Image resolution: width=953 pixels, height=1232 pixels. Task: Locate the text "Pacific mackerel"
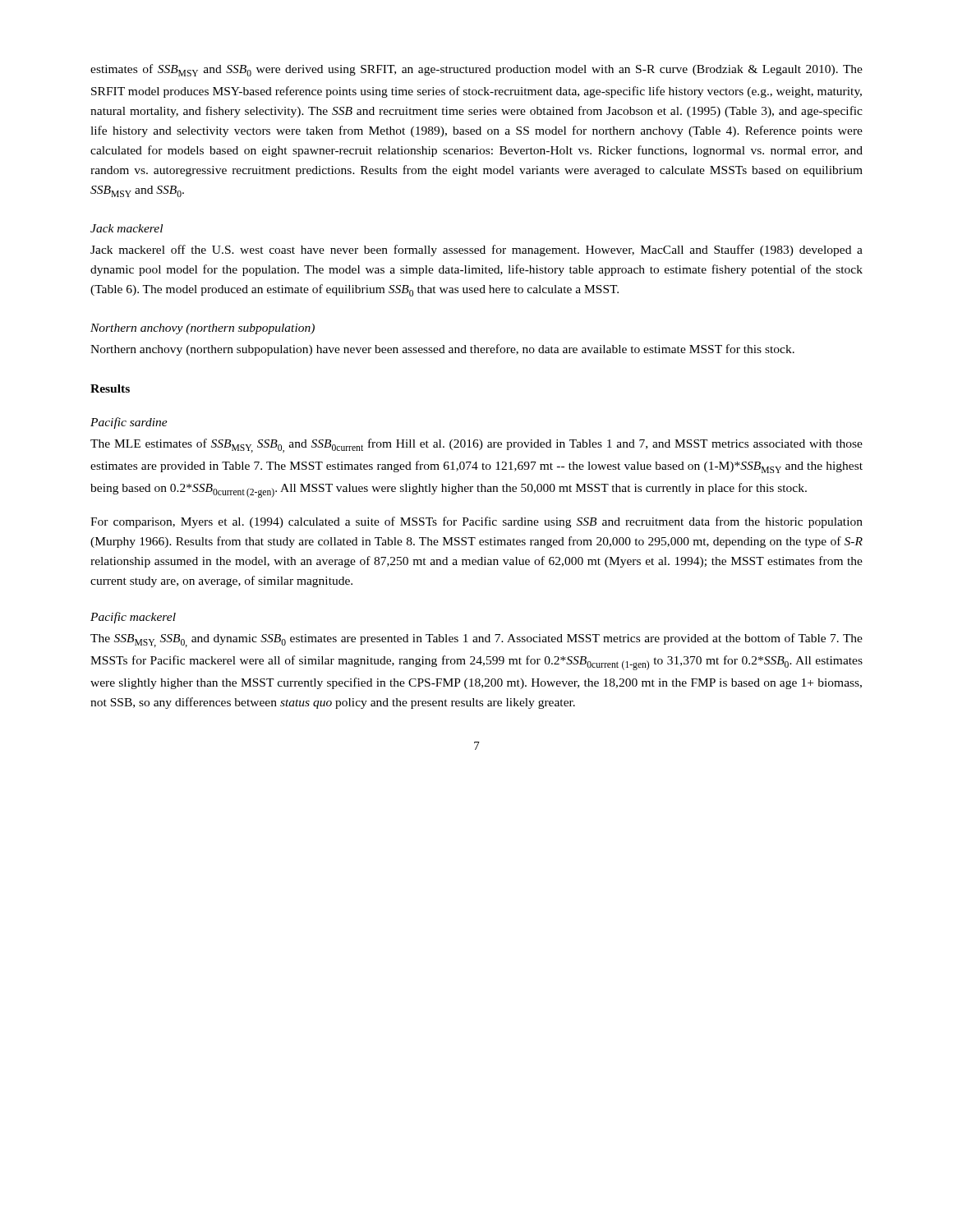click(x=133, y=618)
